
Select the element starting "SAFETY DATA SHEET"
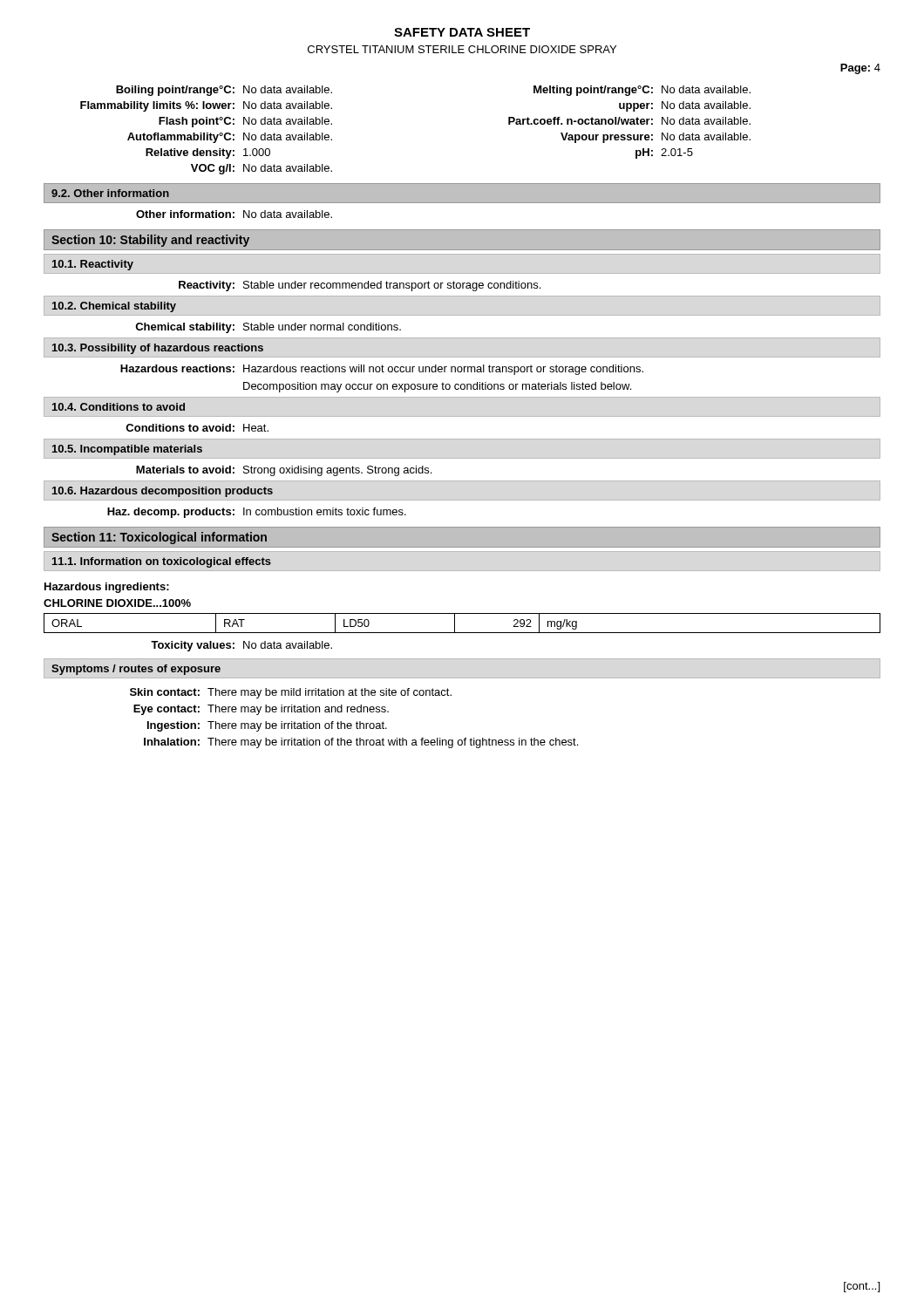pos(462,32)
